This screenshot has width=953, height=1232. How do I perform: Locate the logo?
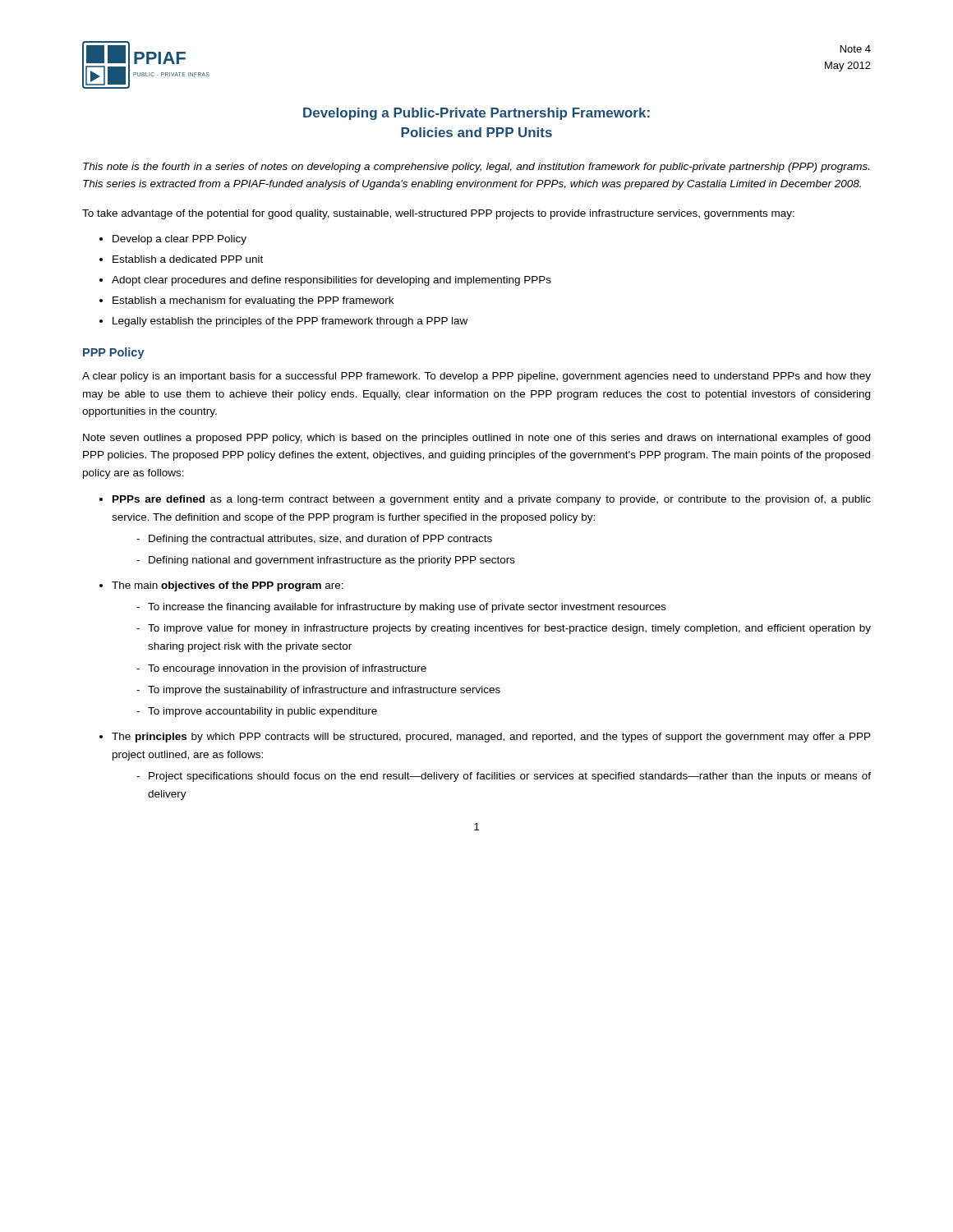click(x=148, y=65)
